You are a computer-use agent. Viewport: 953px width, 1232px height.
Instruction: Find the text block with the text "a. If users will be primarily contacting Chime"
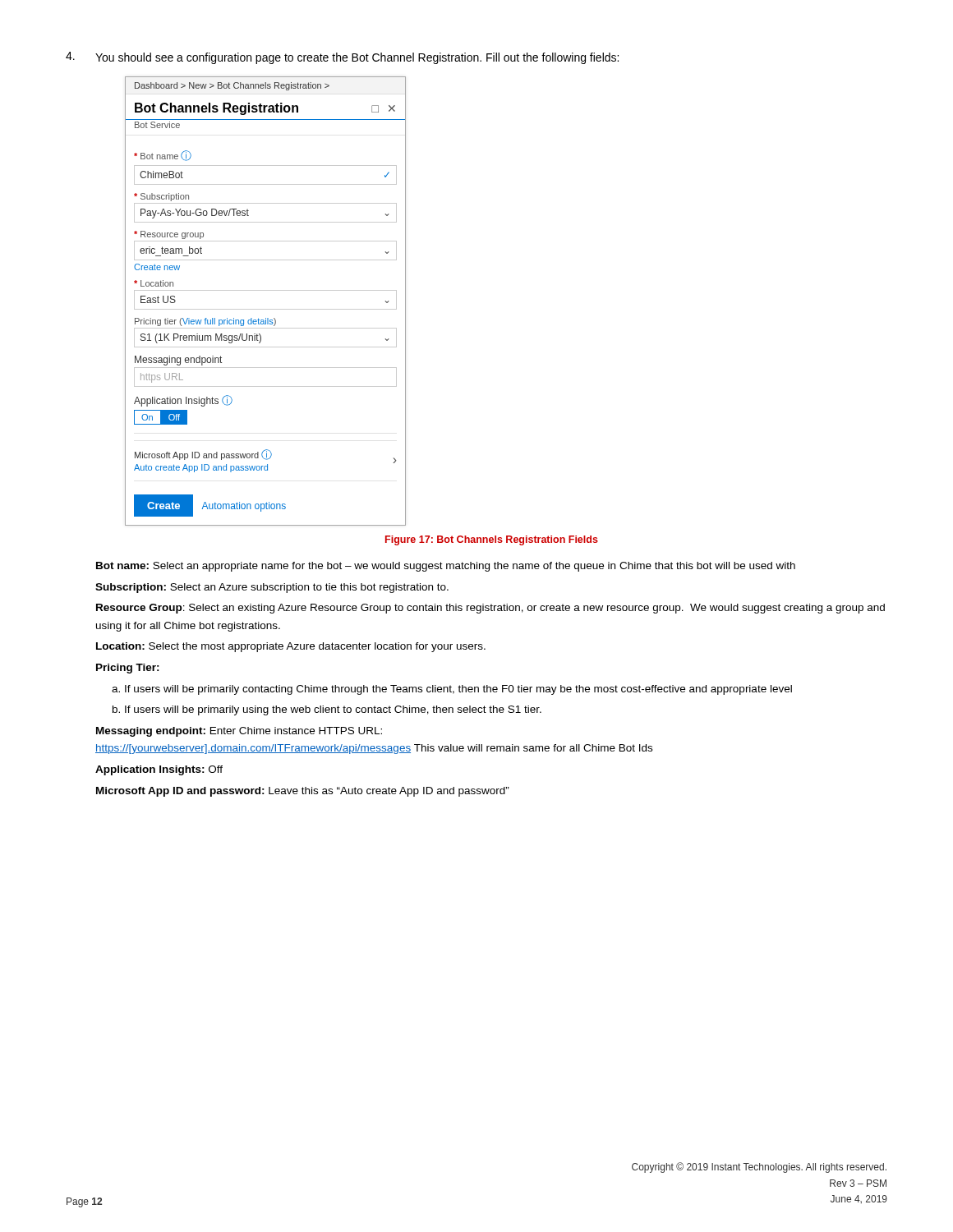pos(452,688)
